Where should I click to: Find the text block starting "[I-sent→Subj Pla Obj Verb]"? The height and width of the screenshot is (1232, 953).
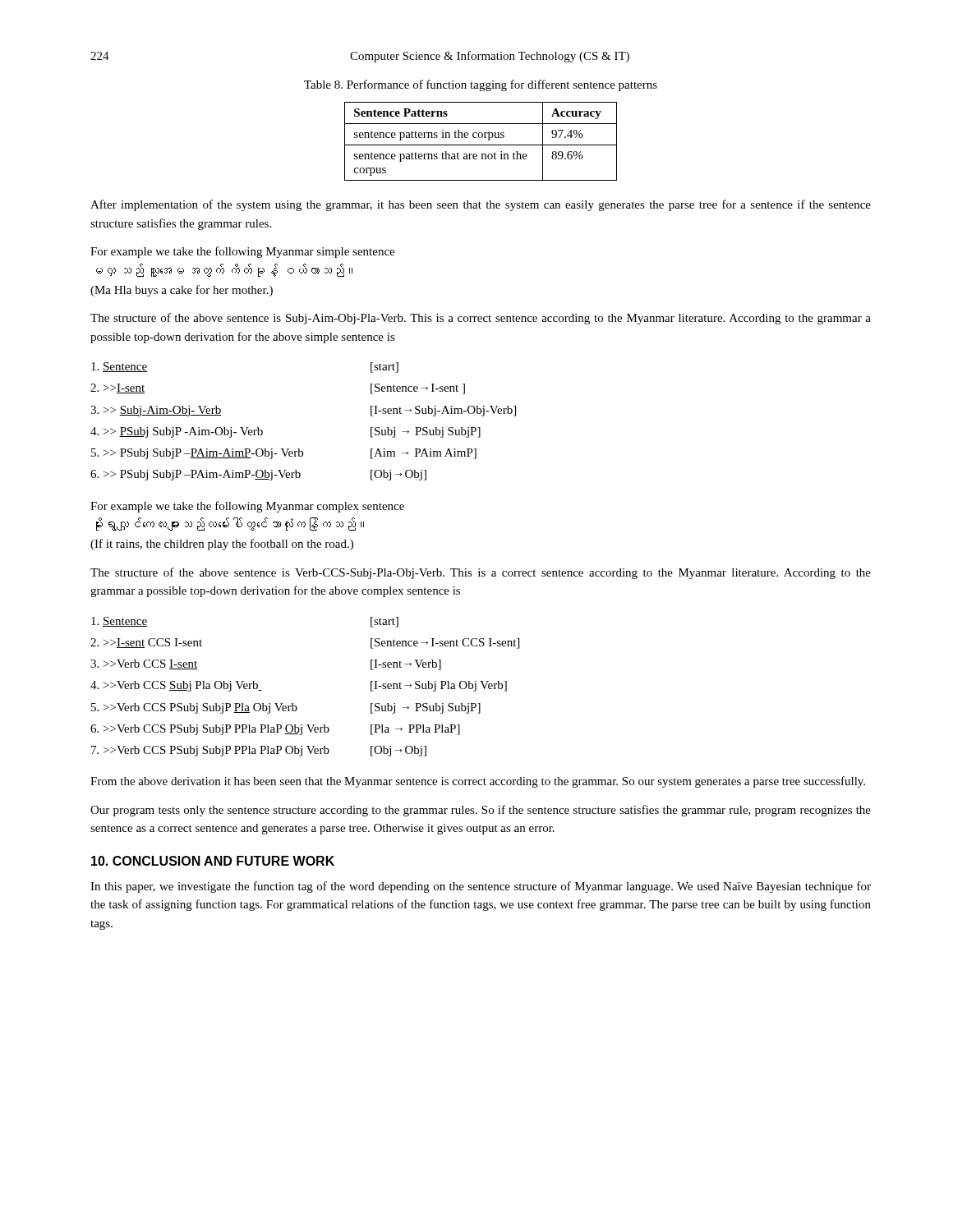[439, 685]
